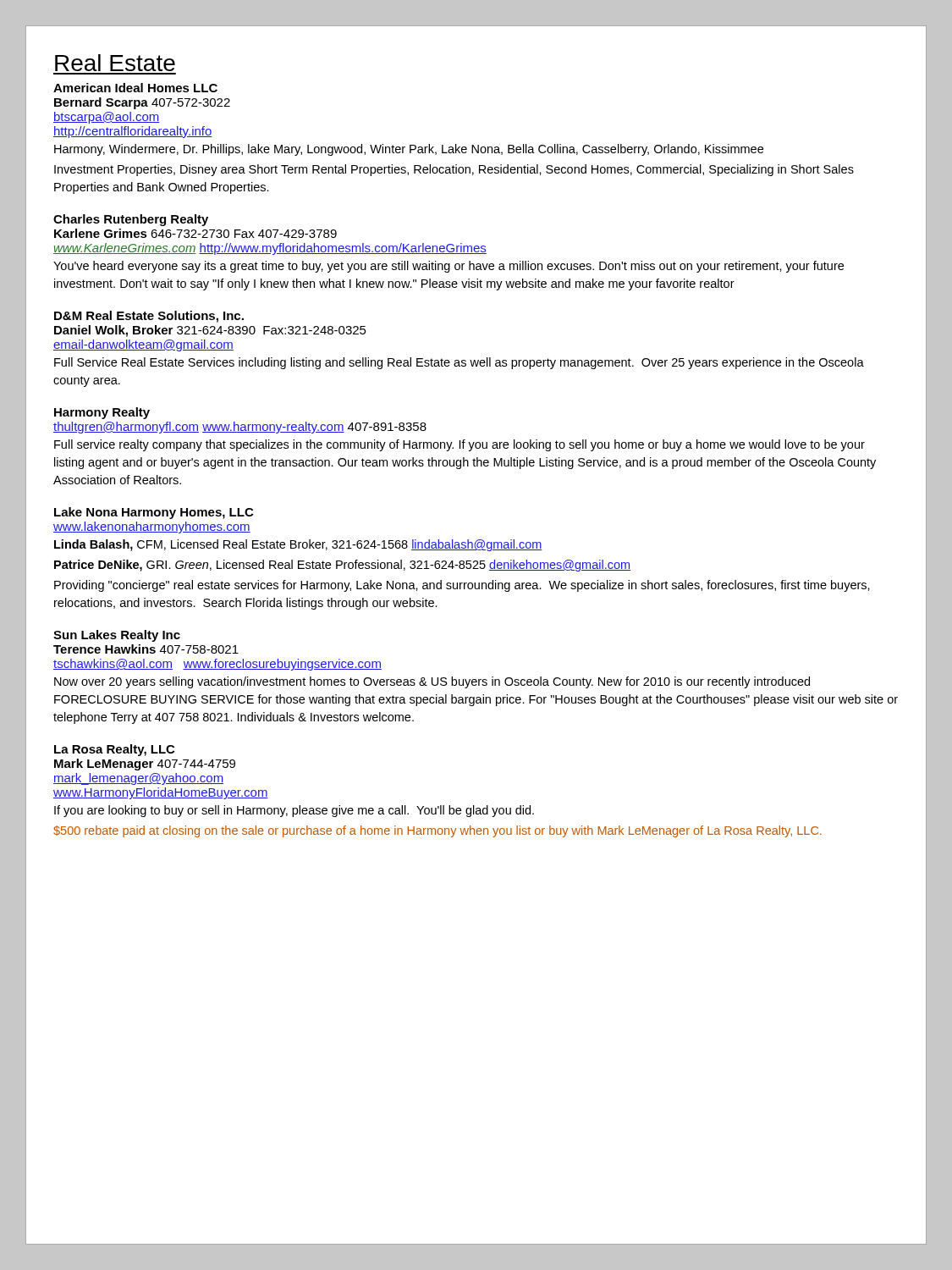Locate the section header containing "La Rosa Realty, LLC"
952x1270 pixels.
pyautogui.click(x=114, y=749)
